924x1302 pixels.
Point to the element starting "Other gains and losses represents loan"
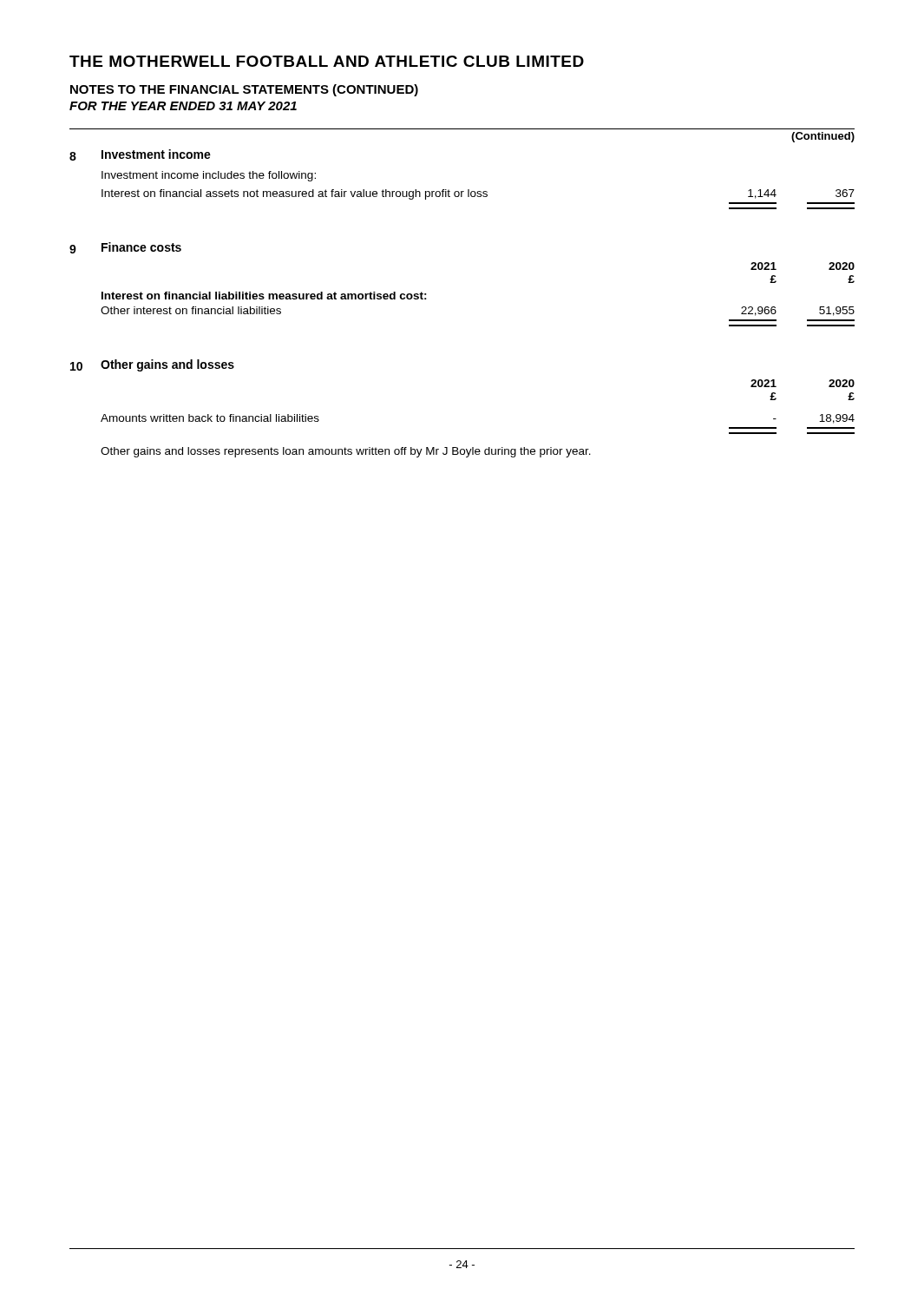pos(346,451)
